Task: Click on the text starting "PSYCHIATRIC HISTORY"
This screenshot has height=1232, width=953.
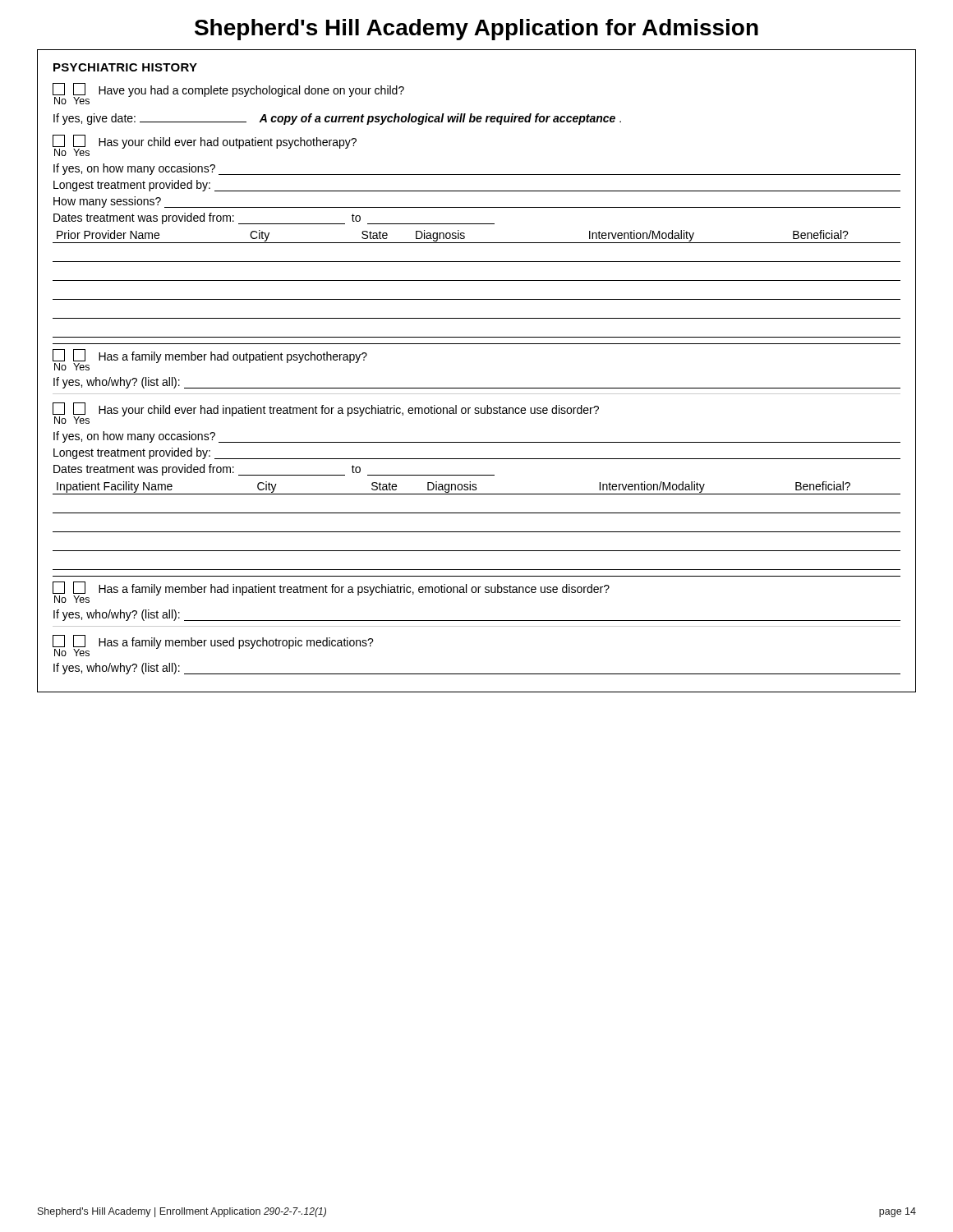Action: [125, 67]
